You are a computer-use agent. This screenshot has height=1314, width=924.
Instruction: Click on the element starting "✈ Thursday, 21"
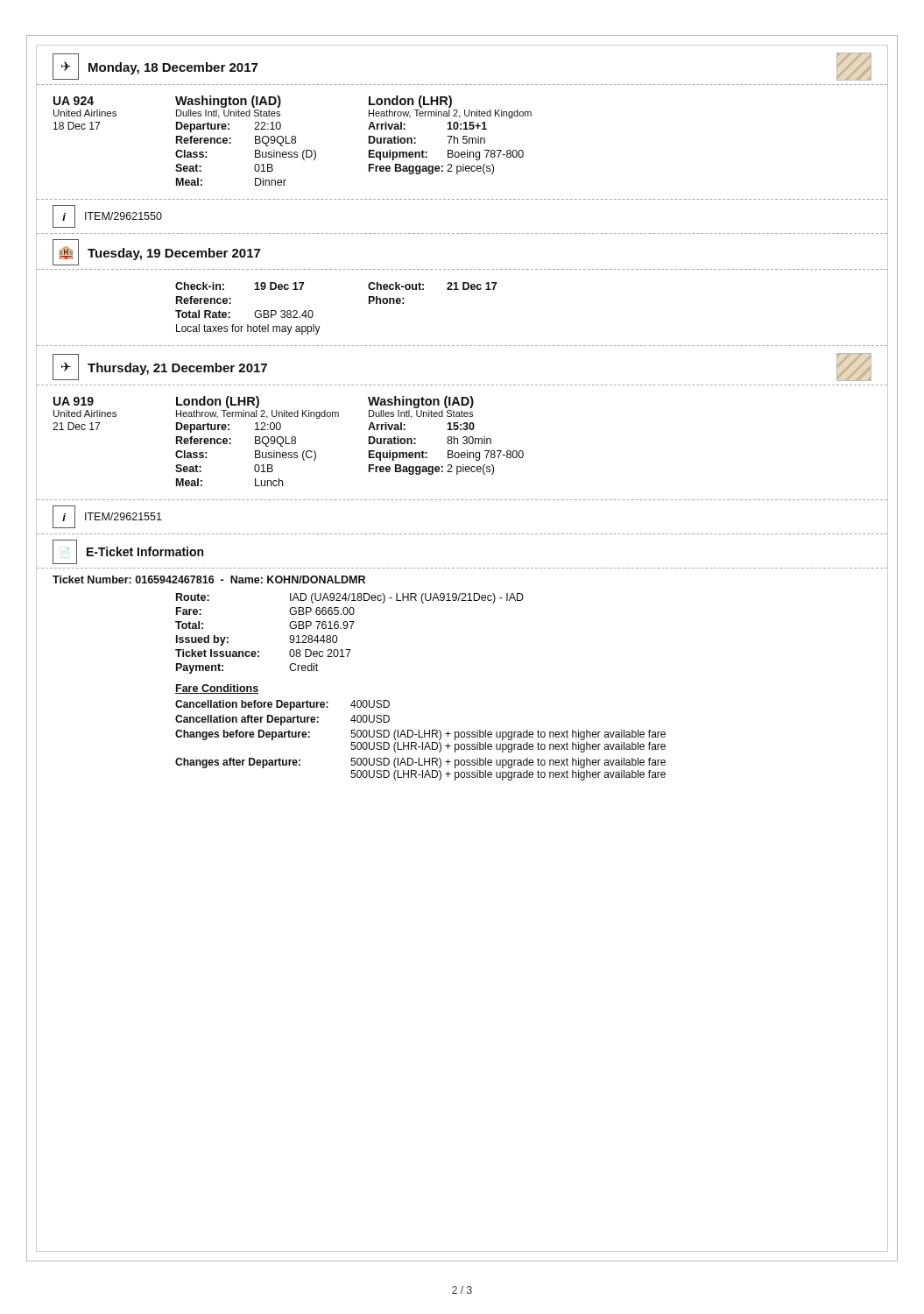[65, 367]
